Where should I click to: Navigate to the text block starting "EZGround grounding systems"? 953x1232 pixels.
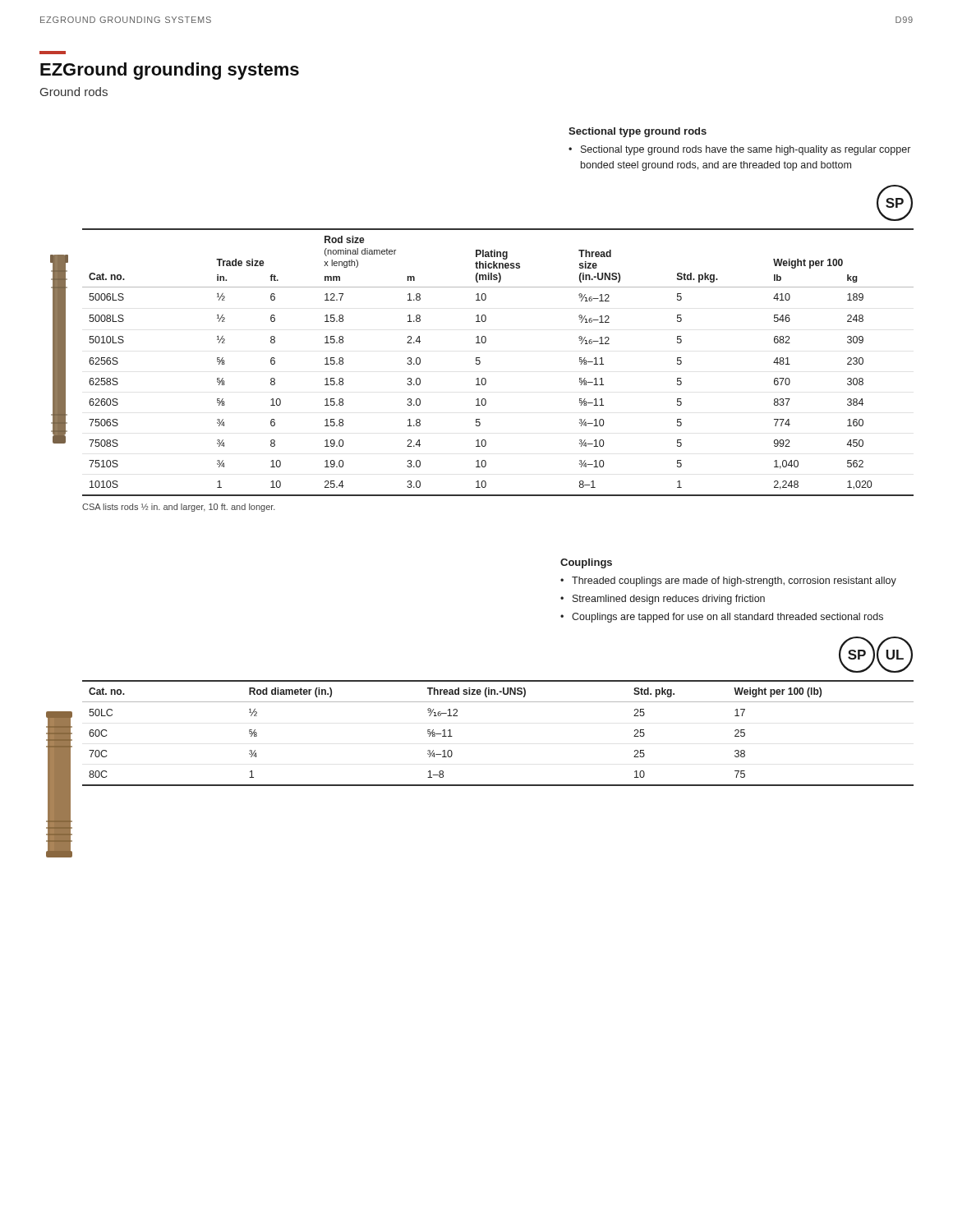(169, 69)
